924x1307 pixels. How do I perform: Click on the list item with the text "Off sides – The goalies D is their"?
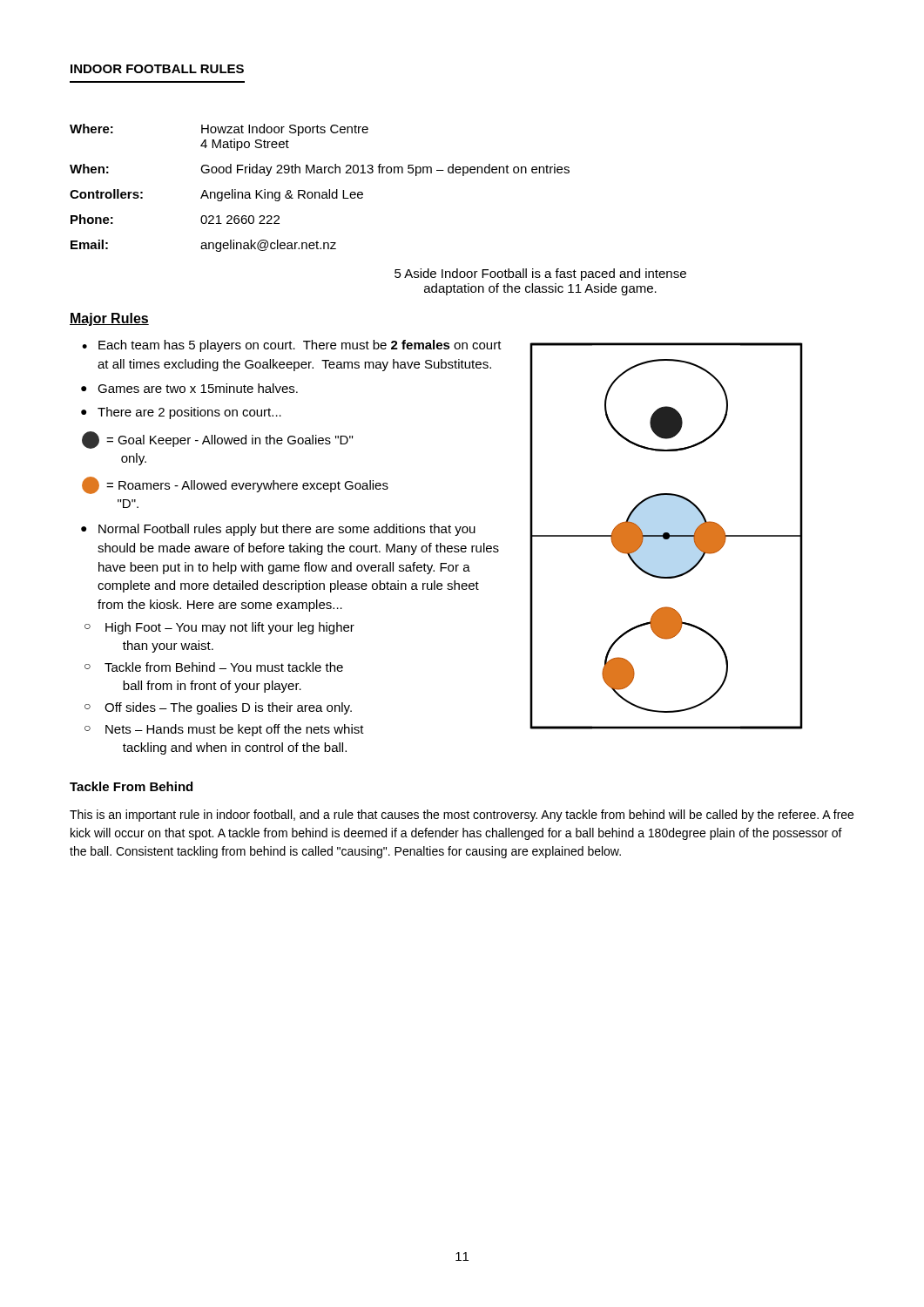click(x=229, y=707)
